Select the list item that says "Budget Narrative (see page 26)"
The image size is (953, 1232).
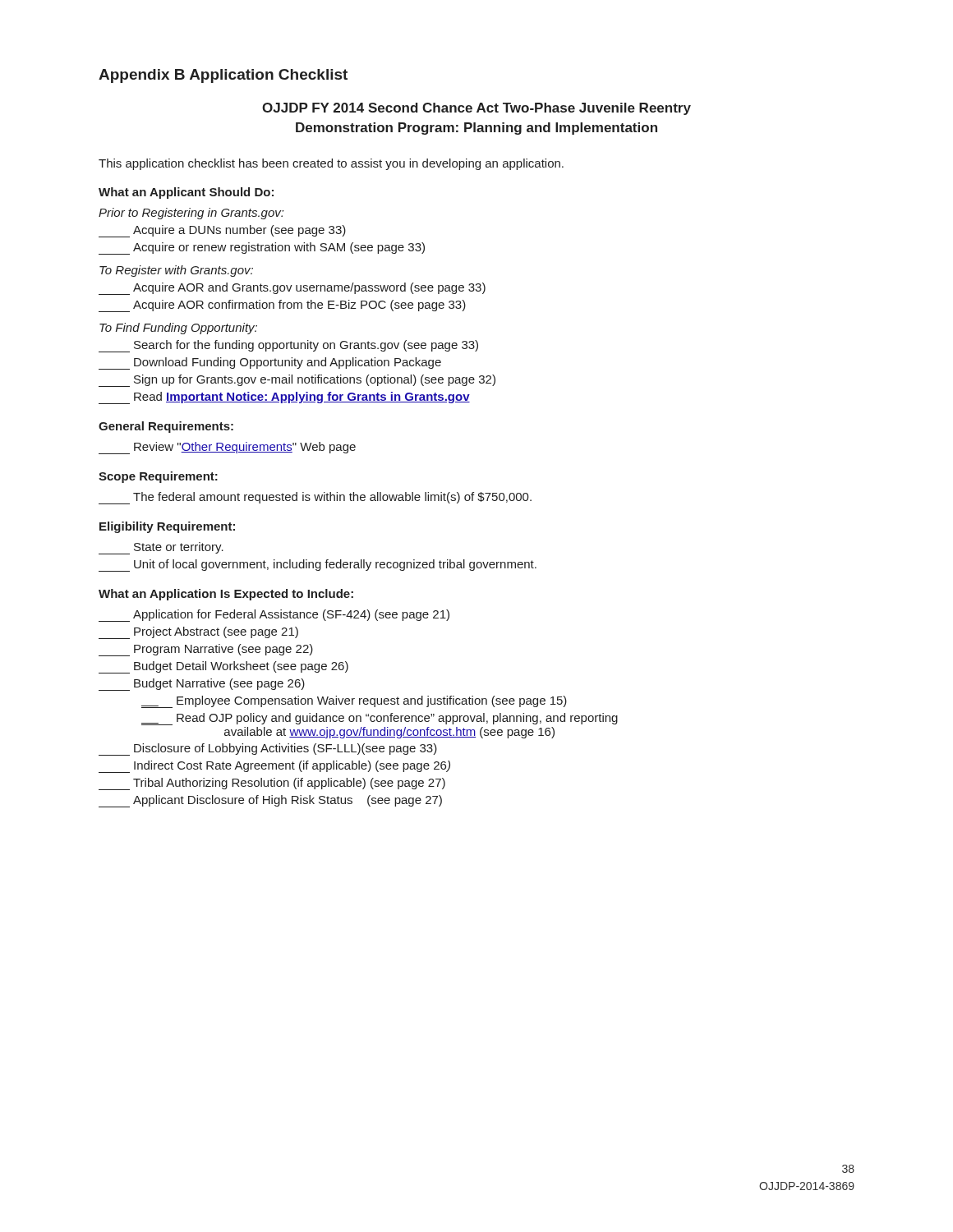click(x=202, y=685)
